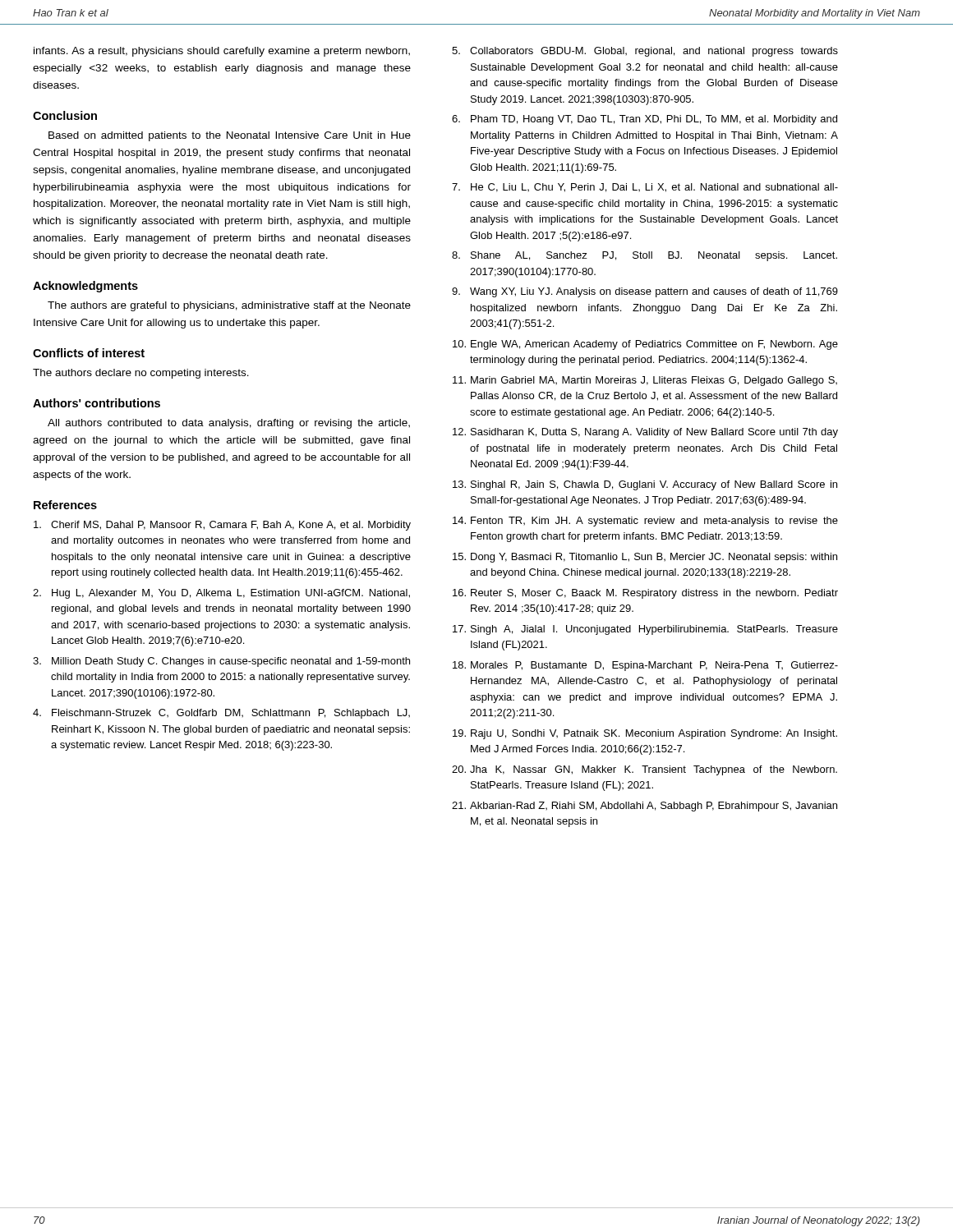The width and height of the screenshot is (953, 1232).
Task: Click on the text block that reads "infants. As a result, physicians should carefully"
Action: [222, 68]
